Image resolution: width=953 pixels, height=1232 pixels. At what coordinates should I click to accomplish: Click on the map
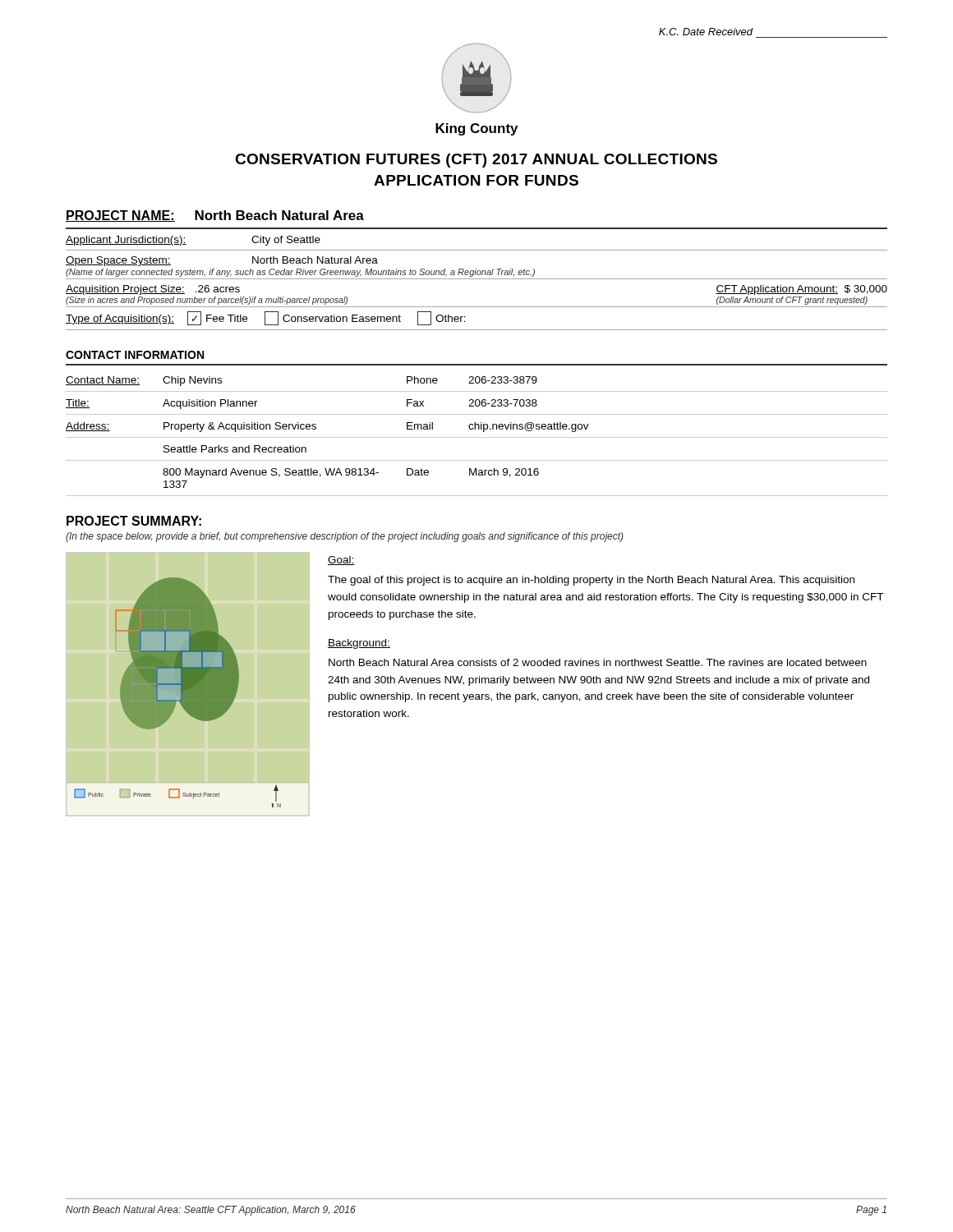coord(188,684)
